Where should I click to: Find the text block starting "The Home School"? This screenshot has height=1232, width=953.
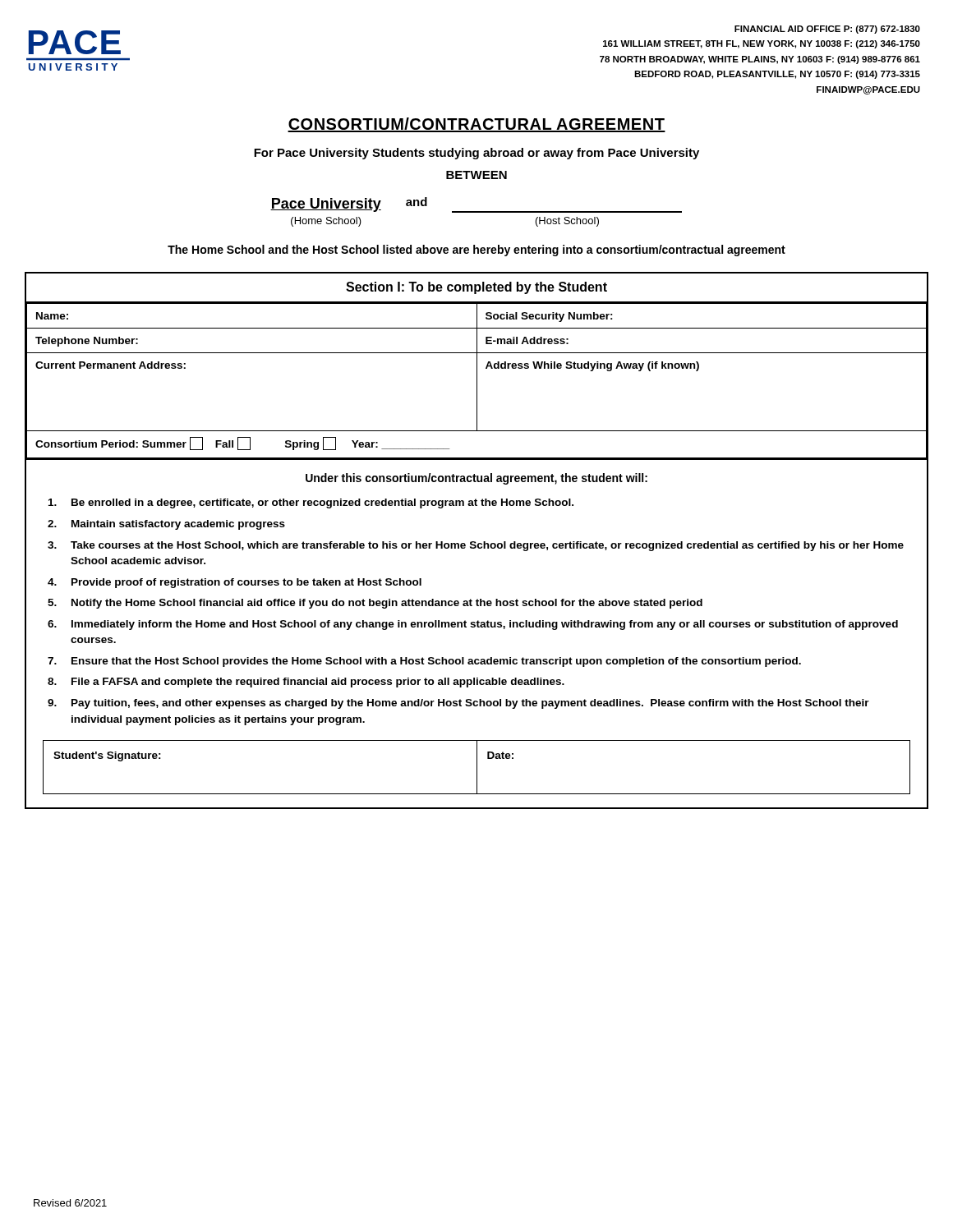click(476, 250)
